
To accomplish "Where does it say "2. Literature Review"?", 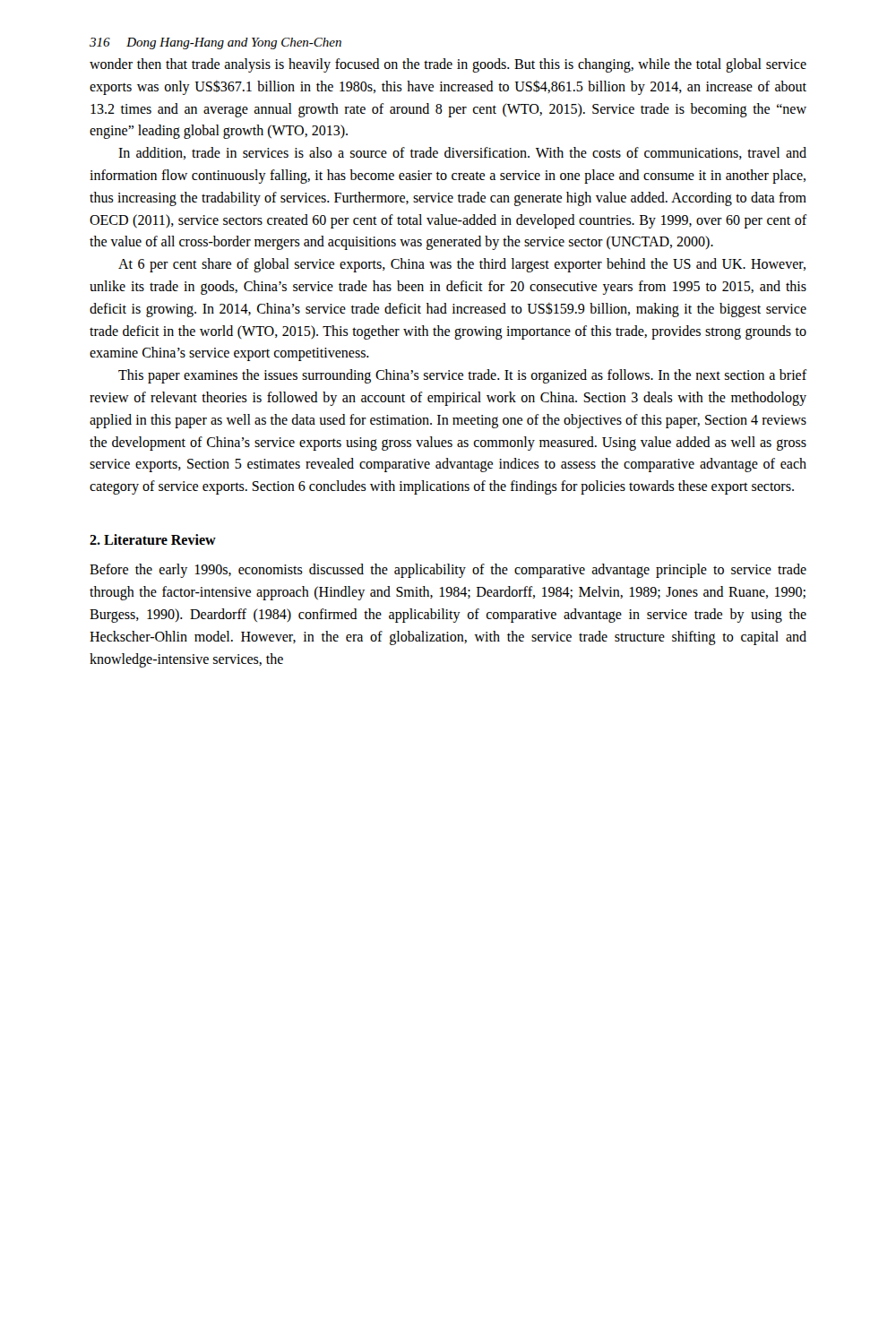I will pyautogui.click(x=153, y=540).
